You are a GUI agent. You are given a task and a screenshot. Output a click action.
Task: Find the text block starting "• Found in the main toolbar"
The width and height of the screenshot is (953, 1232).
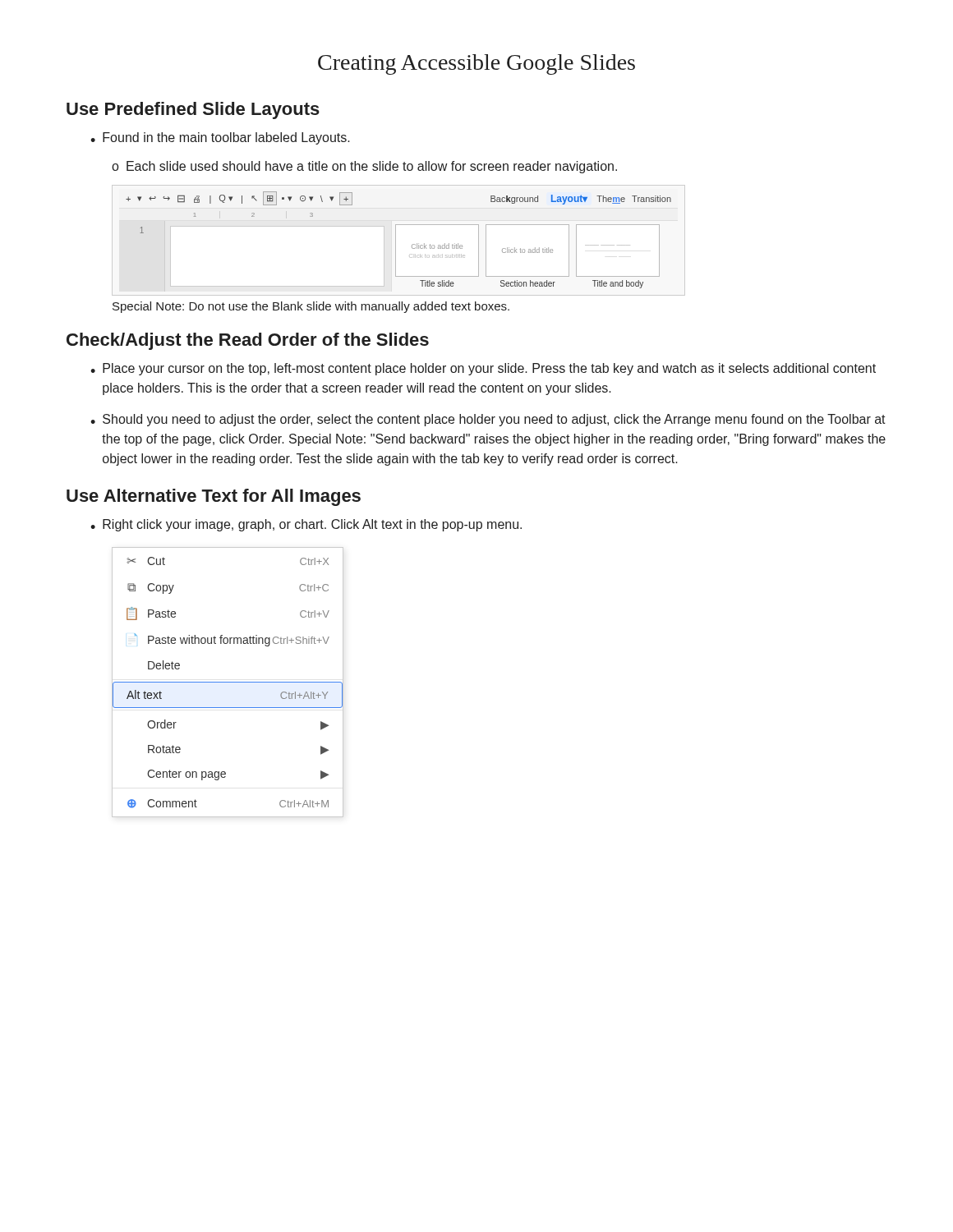pos(220,138)
